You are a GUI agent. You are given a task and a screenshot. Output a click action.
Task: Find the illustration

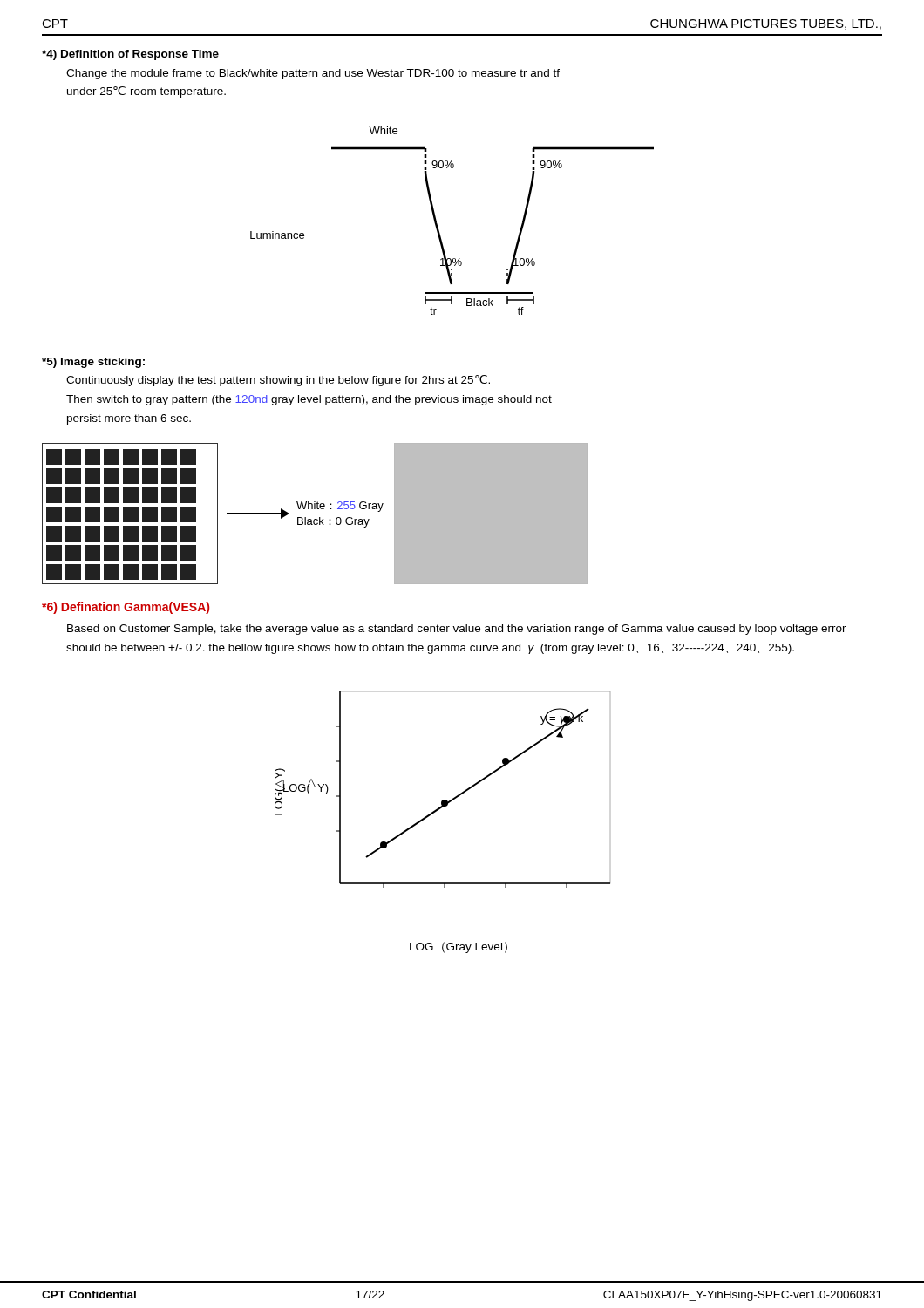(x=462, y=514)
